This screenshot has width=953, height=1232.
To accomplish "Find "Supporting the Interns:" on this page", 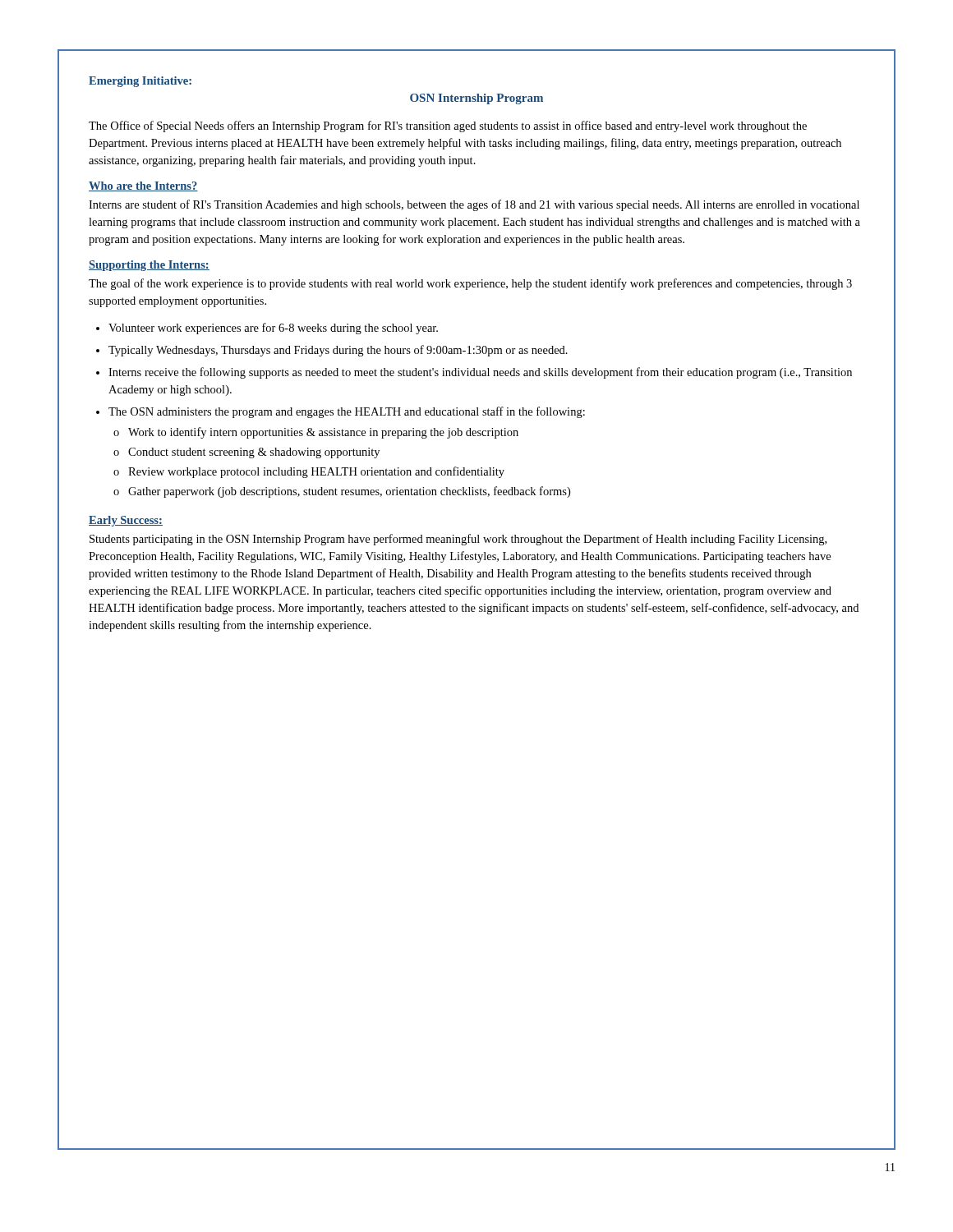I will click(x=149, y=264).
